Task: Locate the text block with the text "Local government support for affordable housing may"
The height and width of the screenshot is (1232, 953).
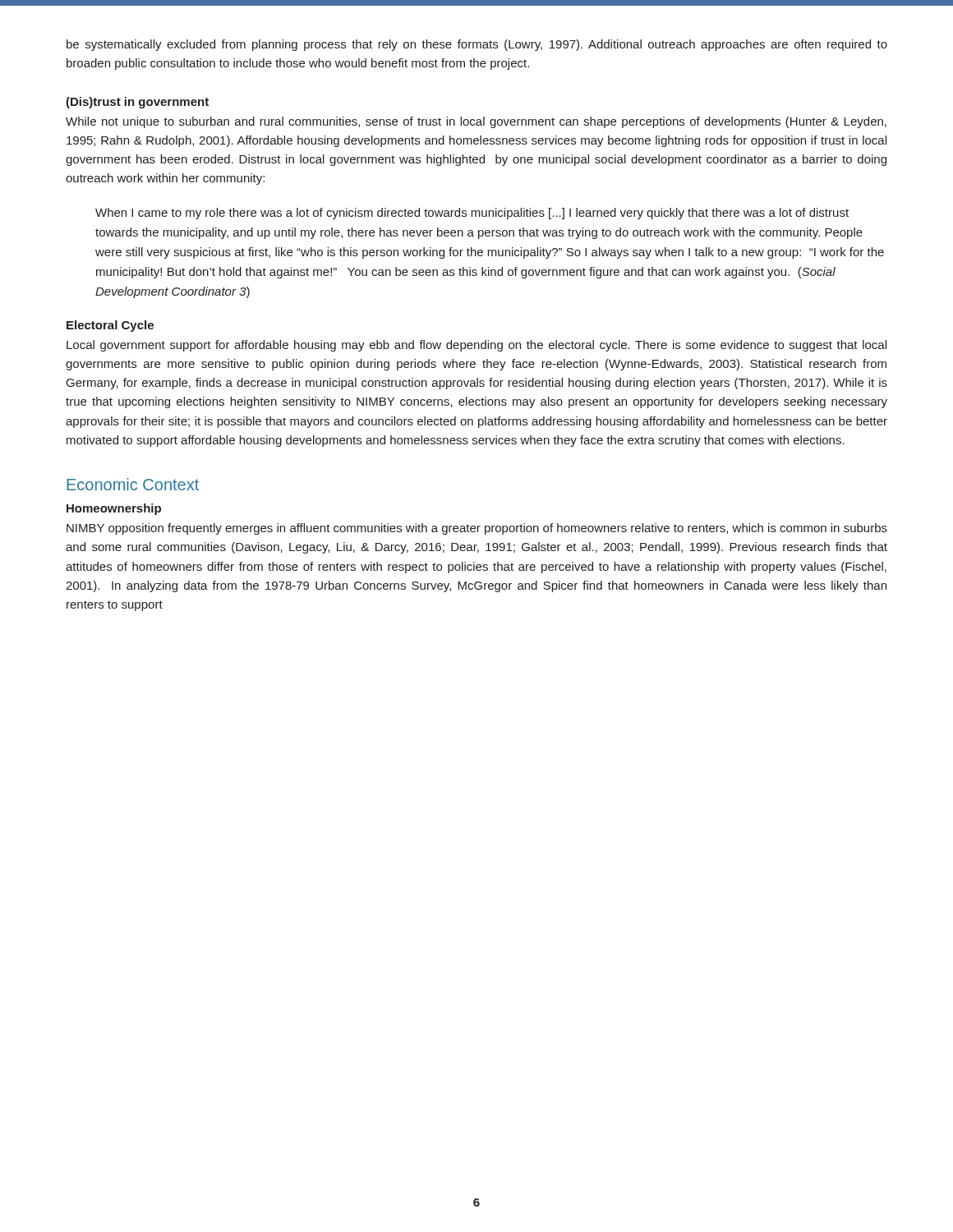Action: (x=476, y=392)
